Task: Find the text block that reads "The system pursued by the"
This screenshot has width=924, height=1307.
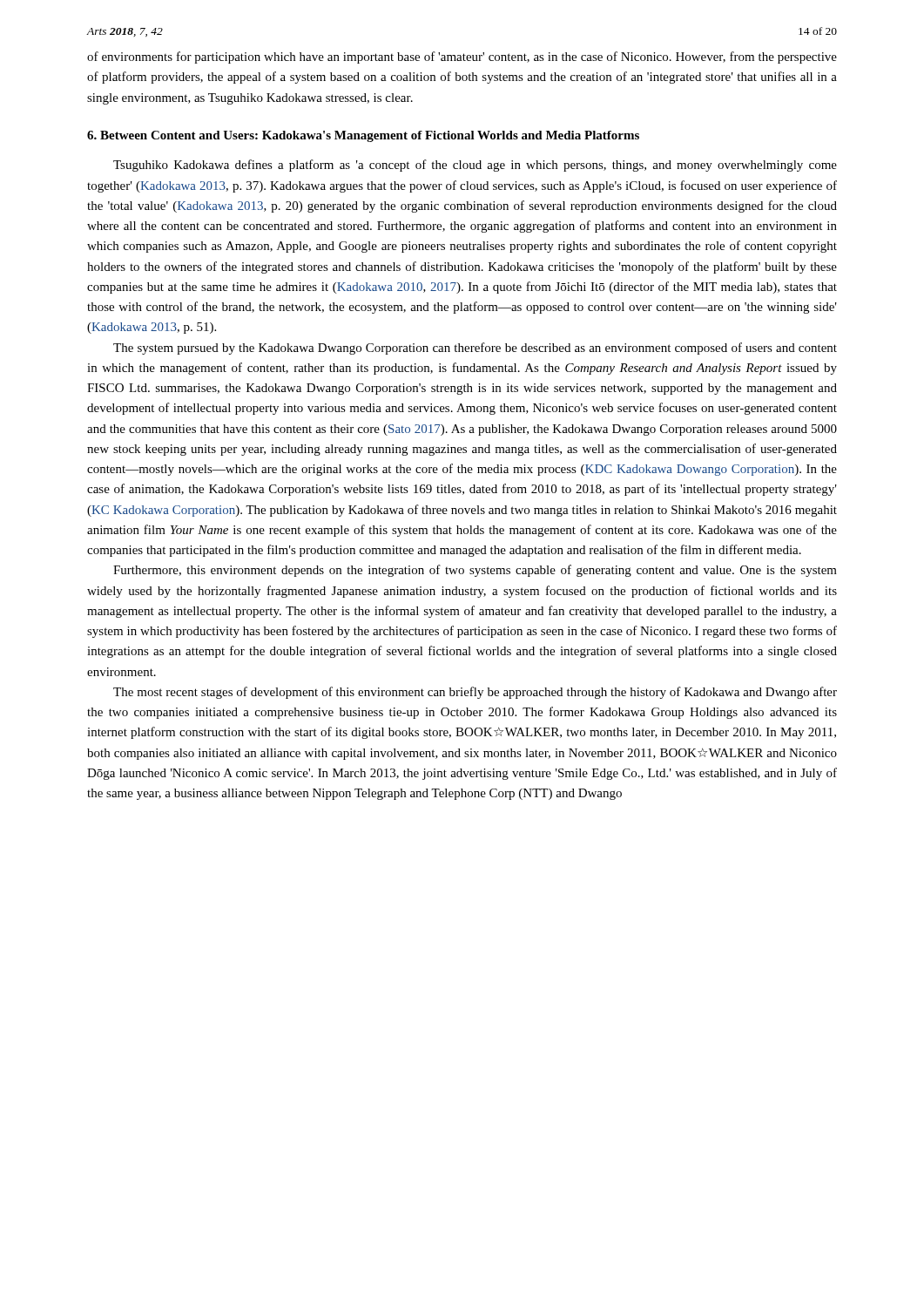Action: pyautogui.click(x=462, y=449)
